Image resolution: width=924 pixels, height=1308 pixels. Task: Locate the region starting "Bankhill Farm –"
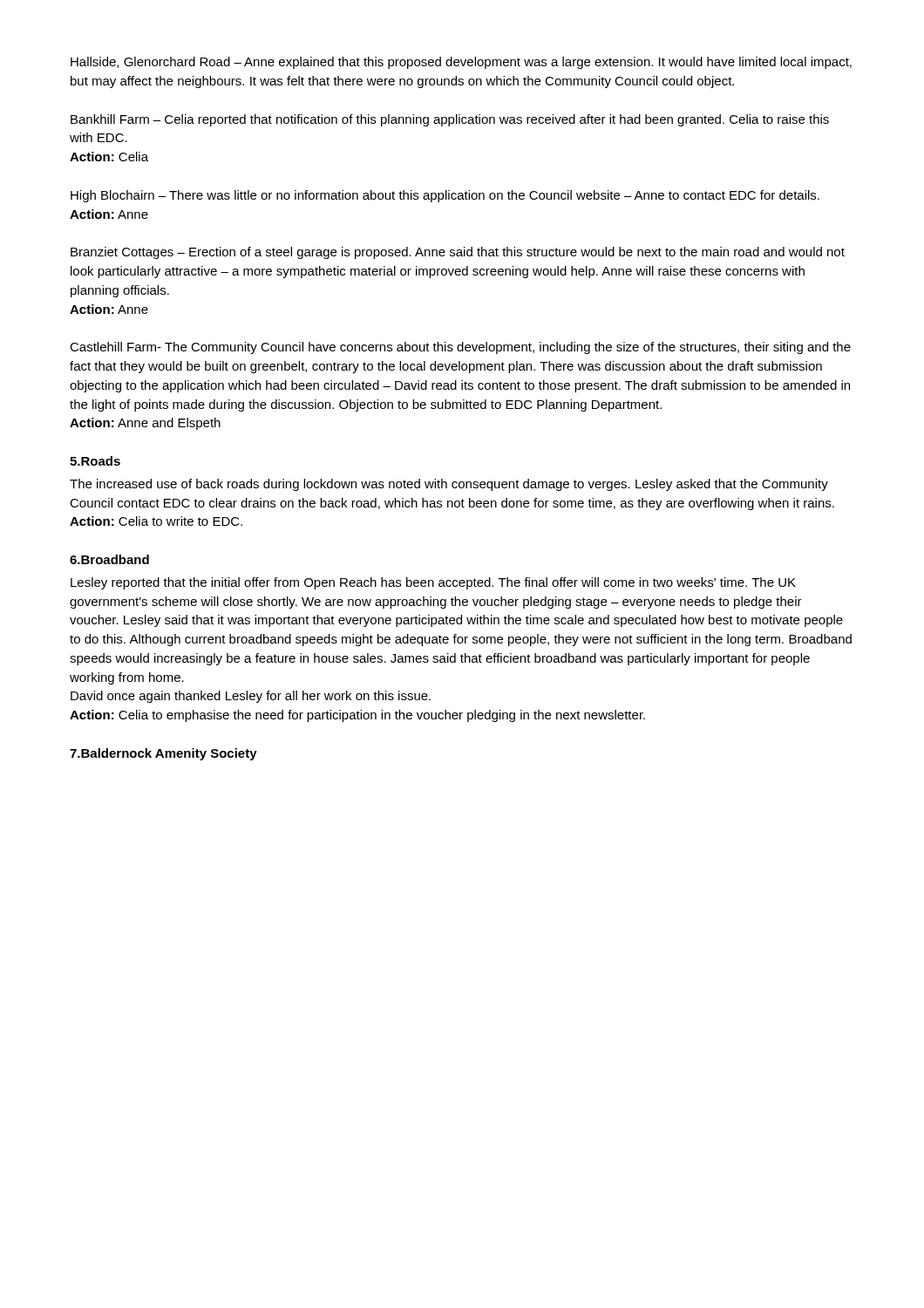click(450, 120)
